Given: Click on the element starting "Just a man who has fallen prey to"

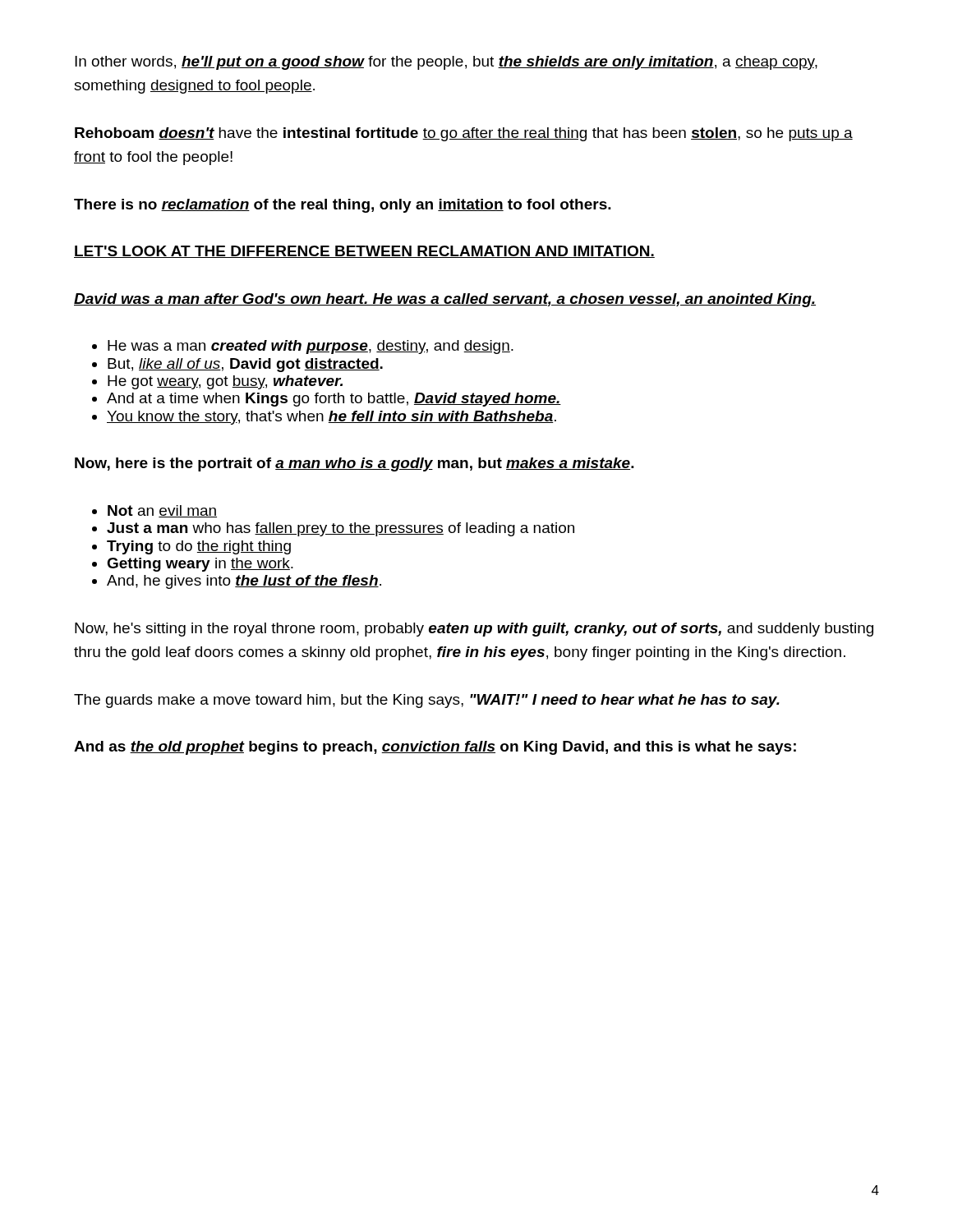Looking at the screenshot, I should point(481,528).
